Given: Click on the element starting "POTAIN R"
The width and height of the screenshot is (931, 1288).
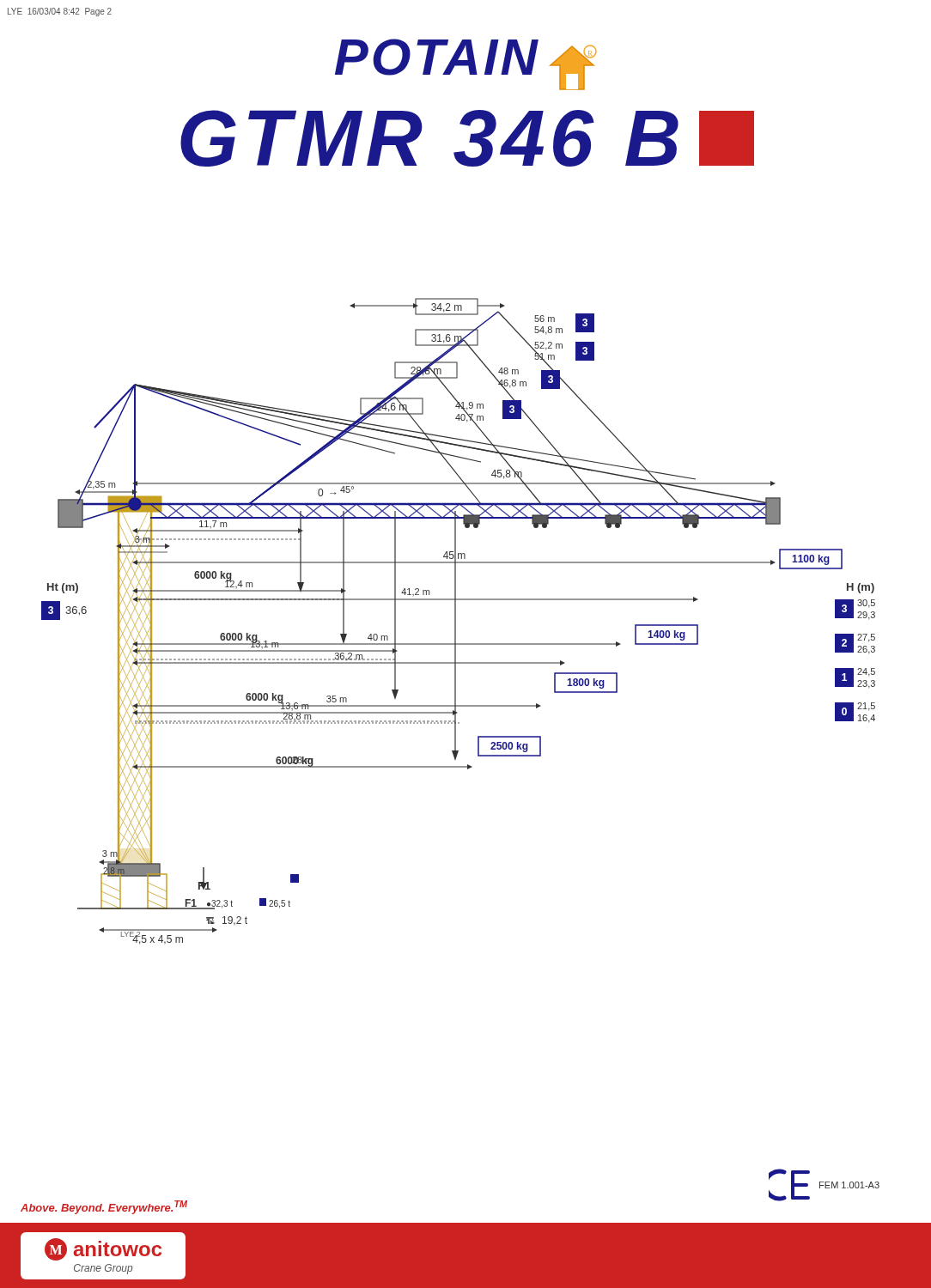Looking at the screenshot, I should pyautogui.click(x=465, y=60).
